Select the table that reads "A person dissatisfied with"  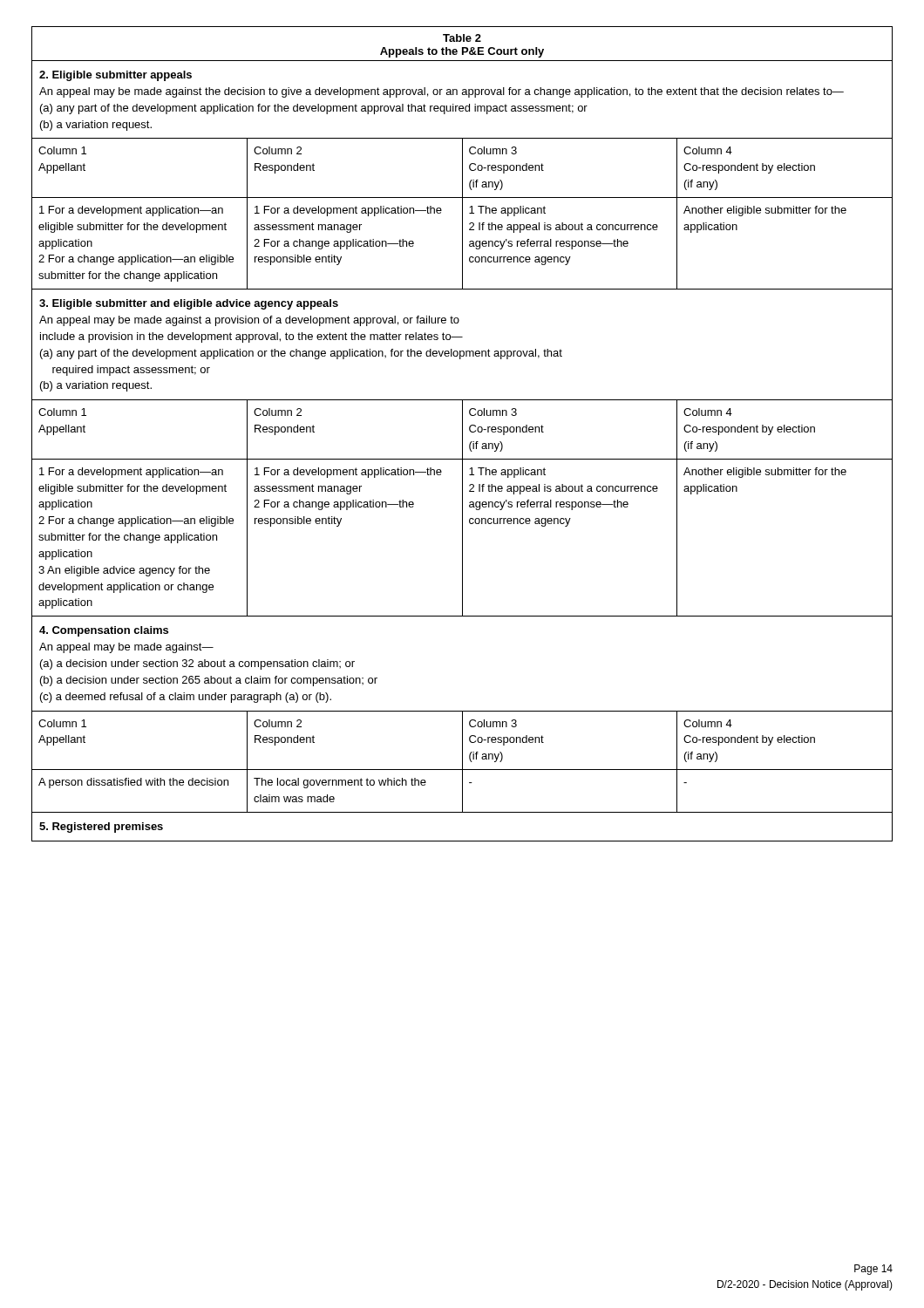pyautogui.click(x=462, y=761)
